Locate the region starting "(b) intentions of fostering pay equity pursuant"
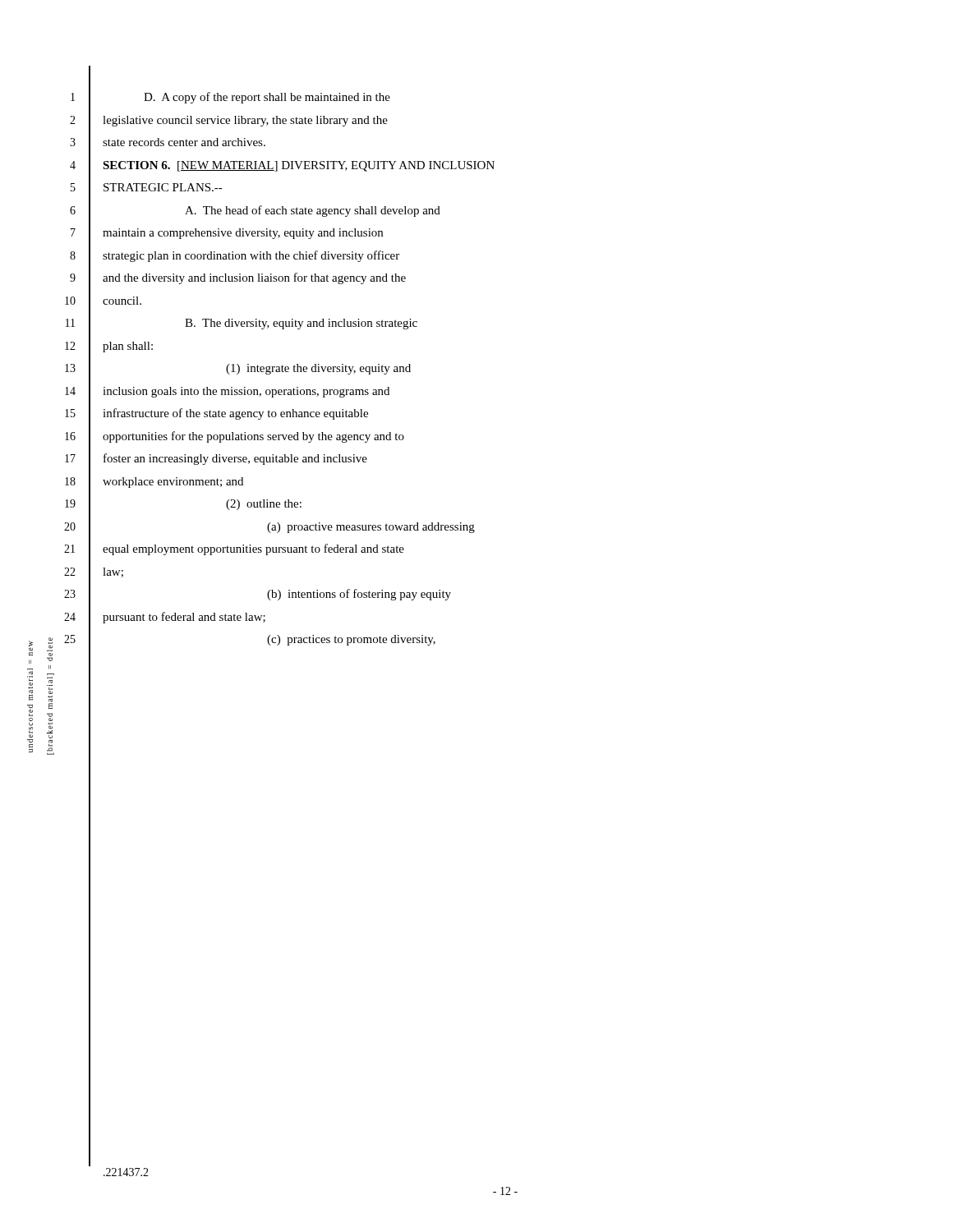The image size is (953, 1232). (x=359, y=595)
